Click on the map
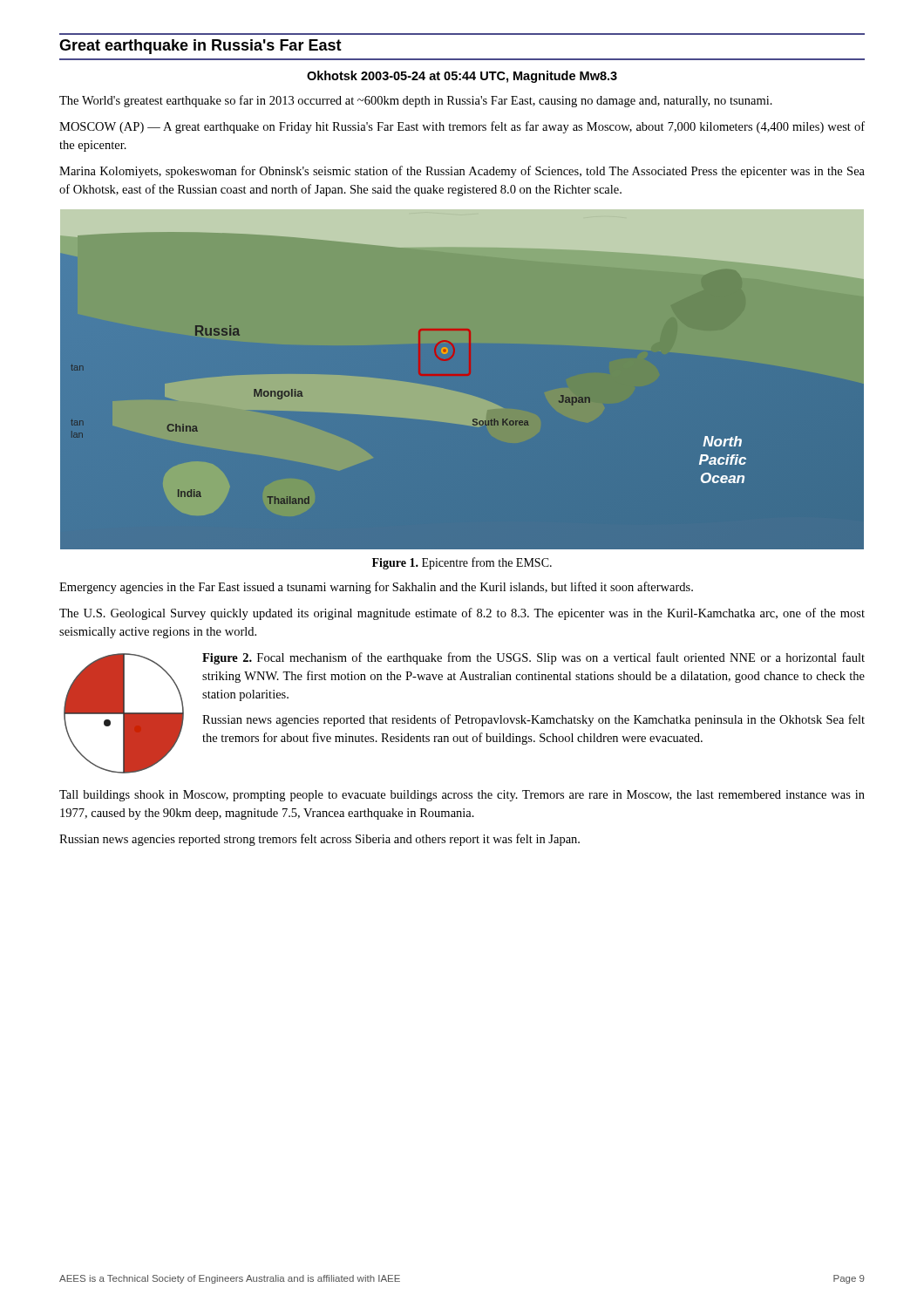Image resolution: width=924 pixels, height=1308 pixels. tap(462, 381)
